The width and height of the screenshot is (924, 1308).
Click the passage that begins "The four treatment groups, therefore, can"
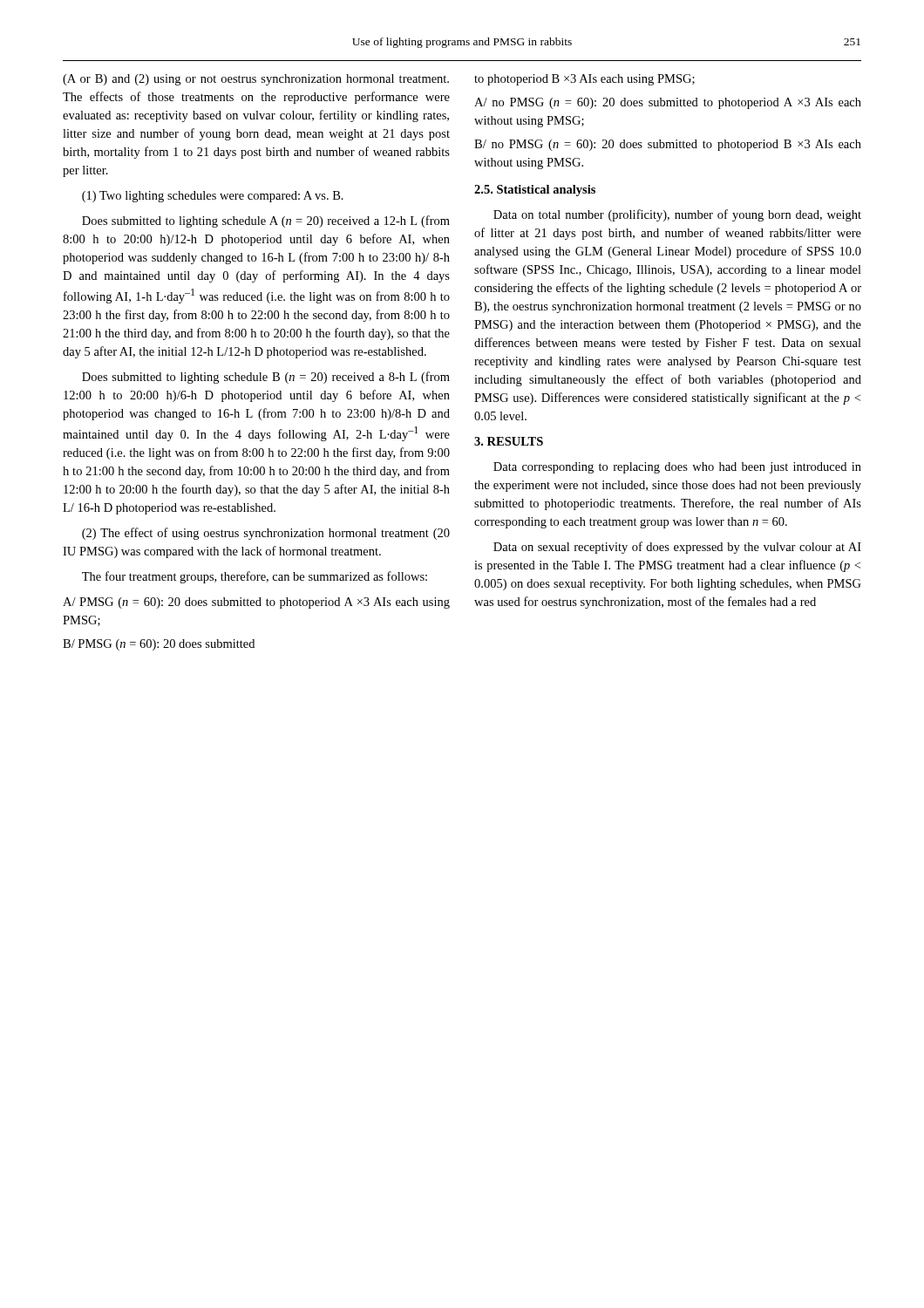(256, 577)
